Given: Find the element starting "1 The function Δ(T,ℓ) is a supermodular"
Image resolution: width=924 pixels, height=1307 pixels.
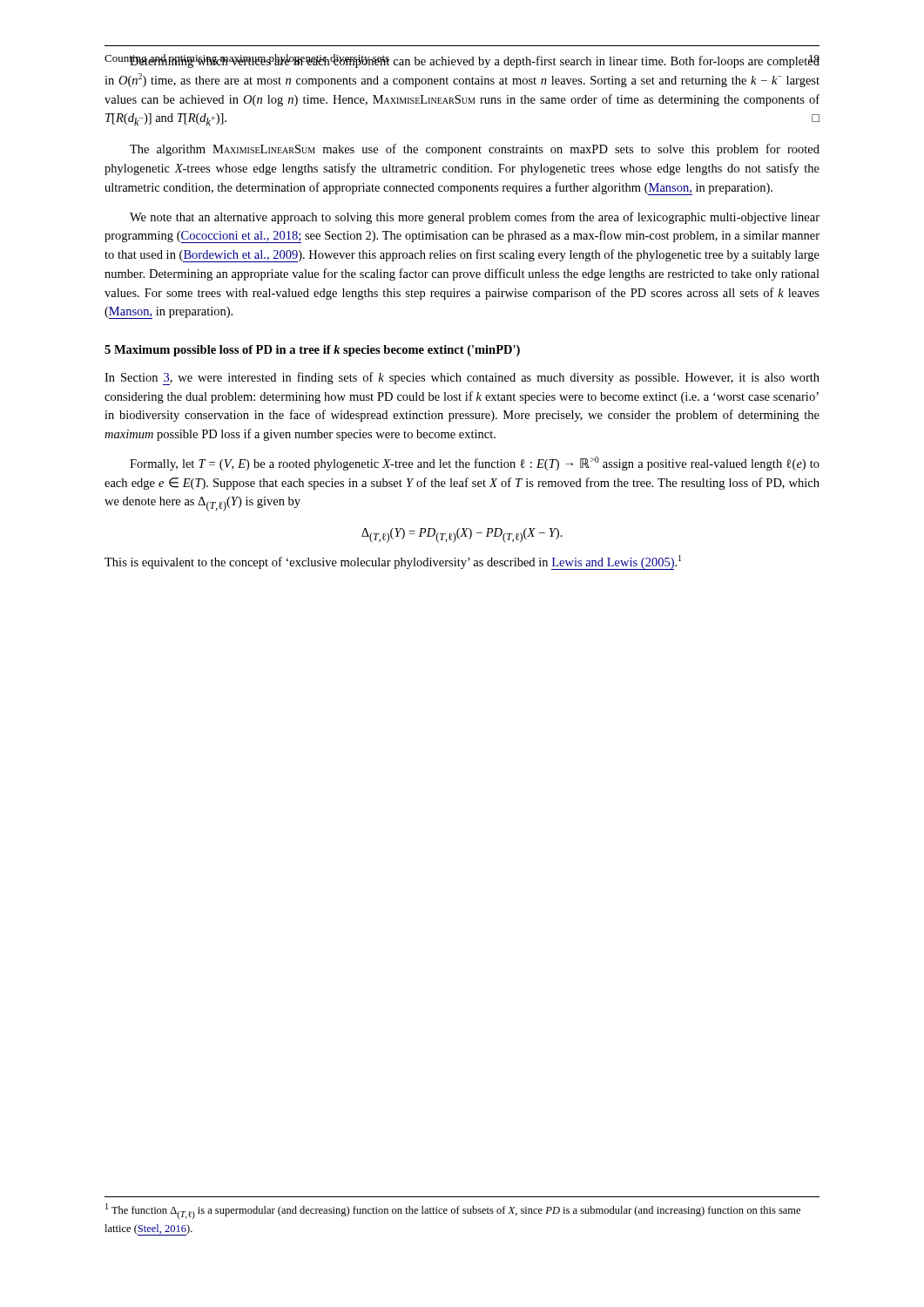Looking at the screenshot, I should coord(453,1219).
